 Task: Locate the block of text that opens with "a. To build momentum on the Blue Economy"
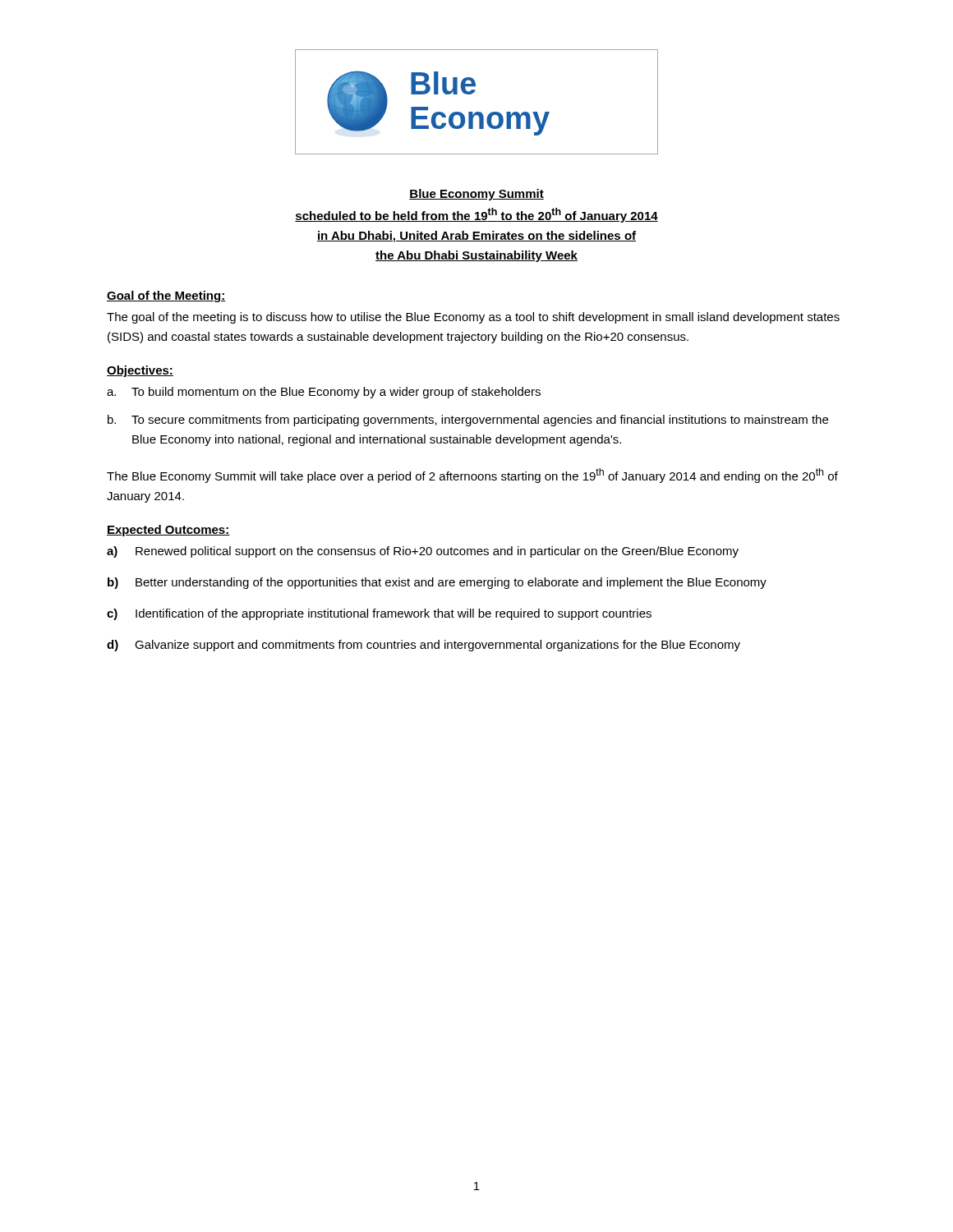[476, 392]
